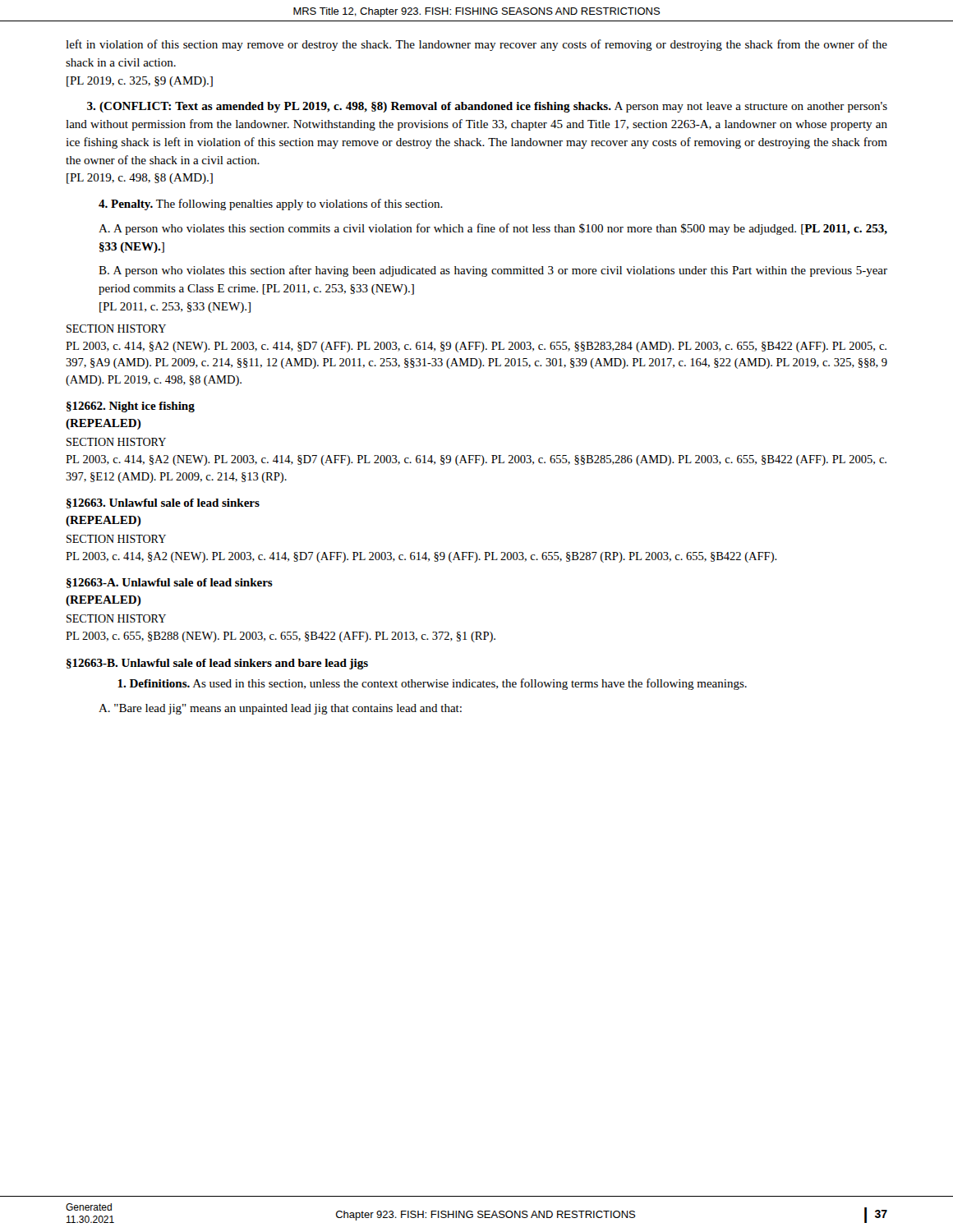The width and height of the screenshot is (953, 1232).
Task: Select the section header with the text "§12663-B. Unlawful sale of lead sinkers"
Action: click(x=217, y=663)
